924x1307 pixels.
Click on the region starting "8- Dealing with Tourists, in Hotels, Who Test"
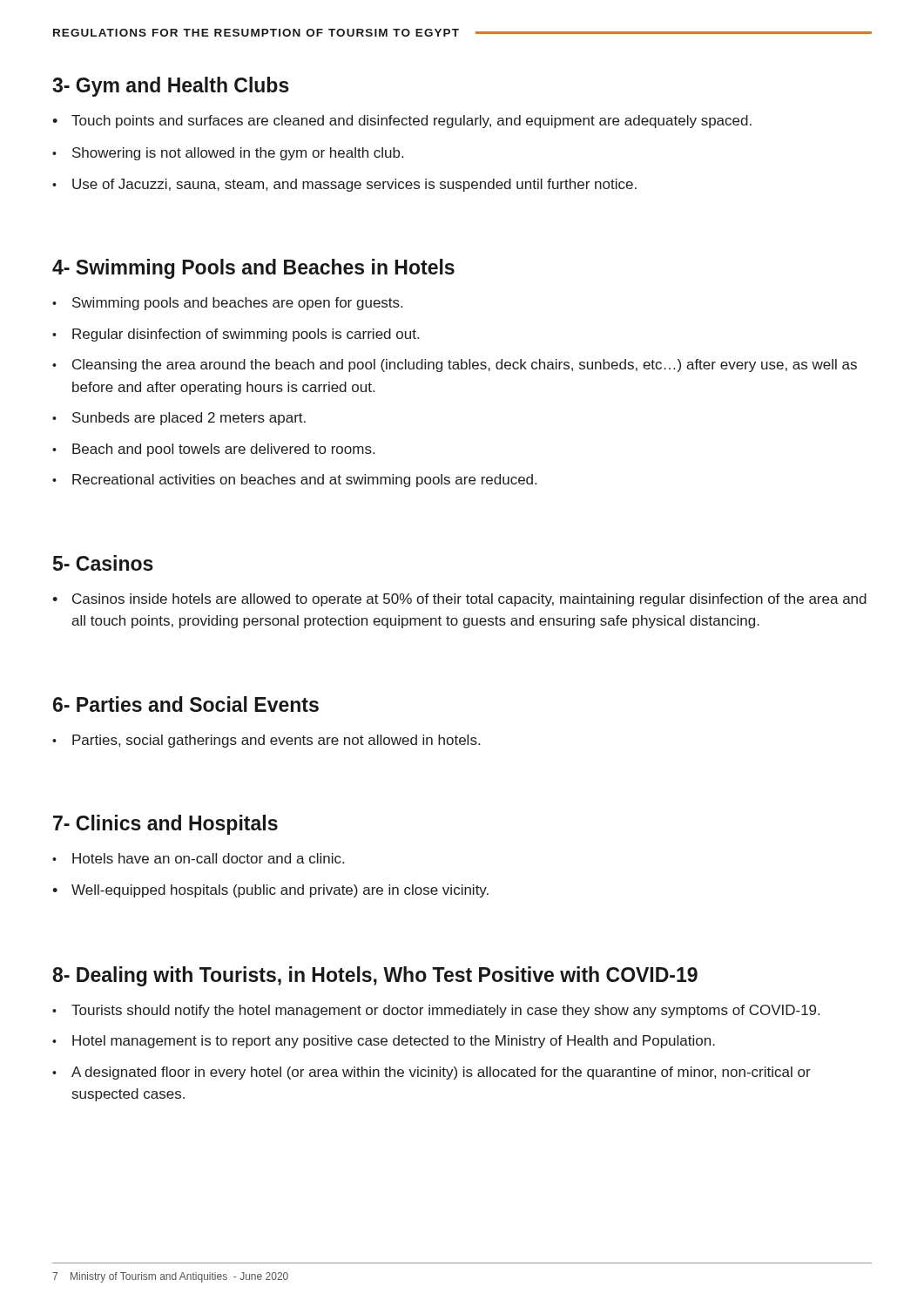click(375, 975)
